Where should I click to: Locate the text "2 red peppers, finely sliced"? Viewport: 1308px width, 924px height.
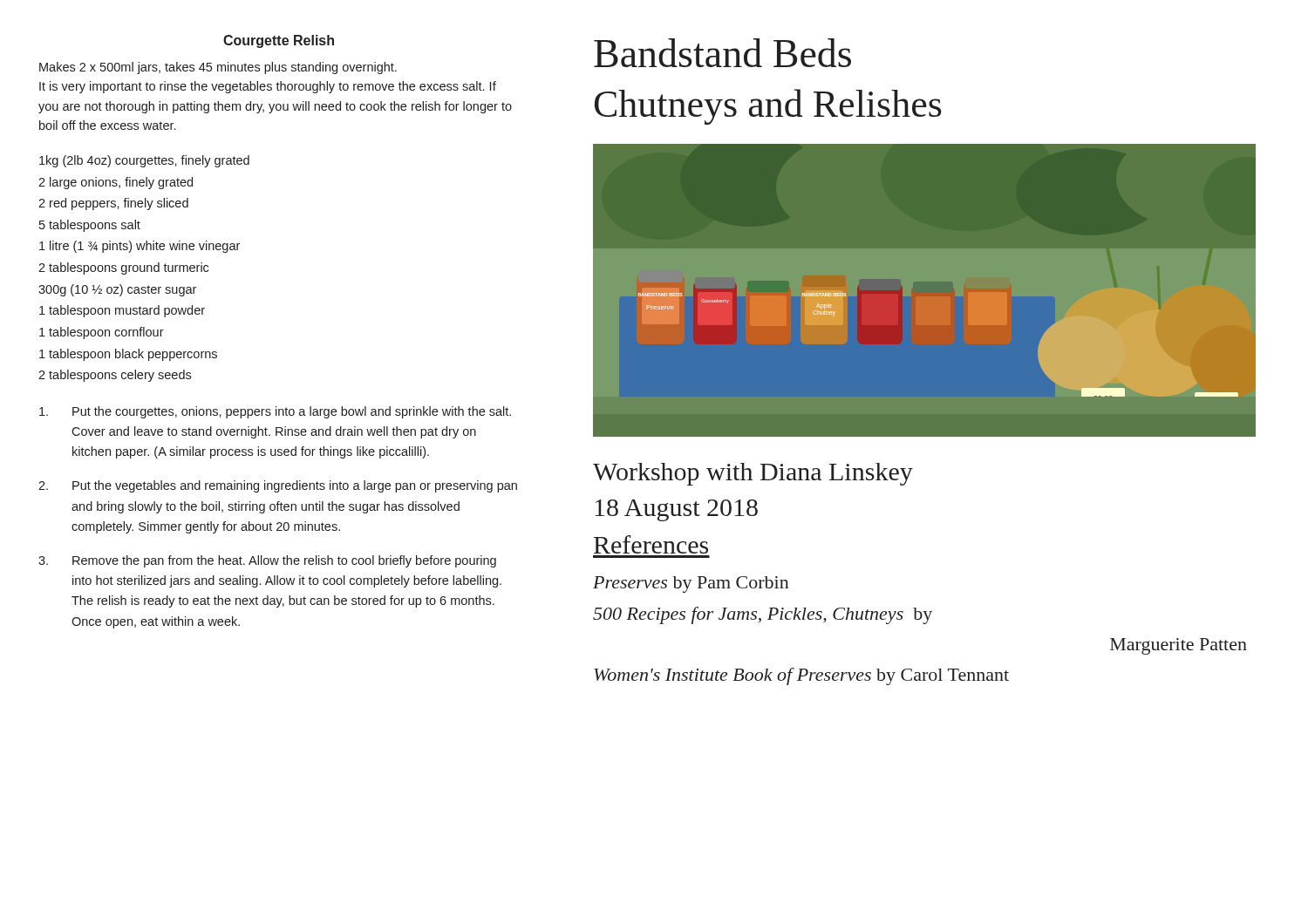point(114,203)
